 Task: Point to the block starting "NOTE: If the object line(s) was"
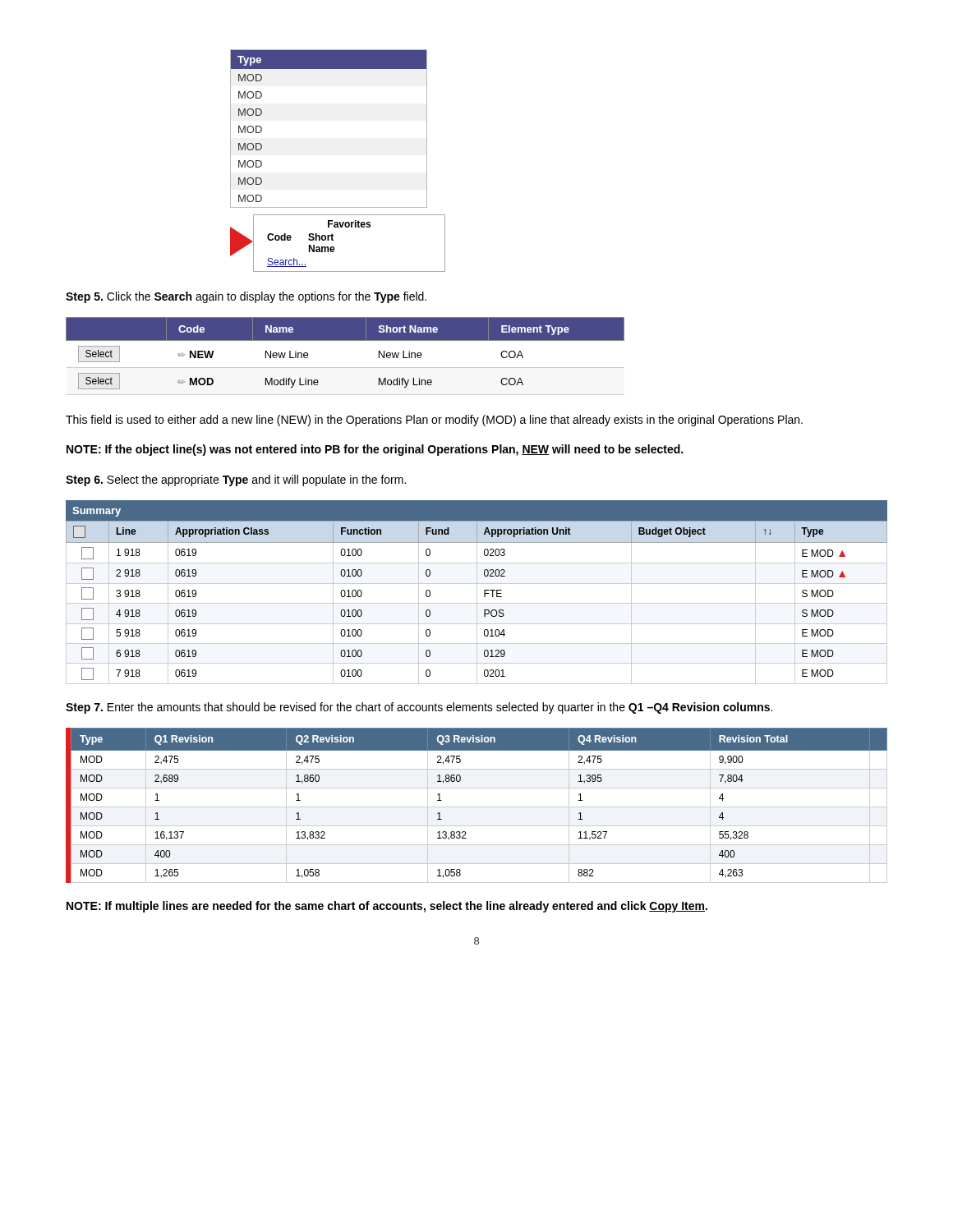[x=375, y=449]
